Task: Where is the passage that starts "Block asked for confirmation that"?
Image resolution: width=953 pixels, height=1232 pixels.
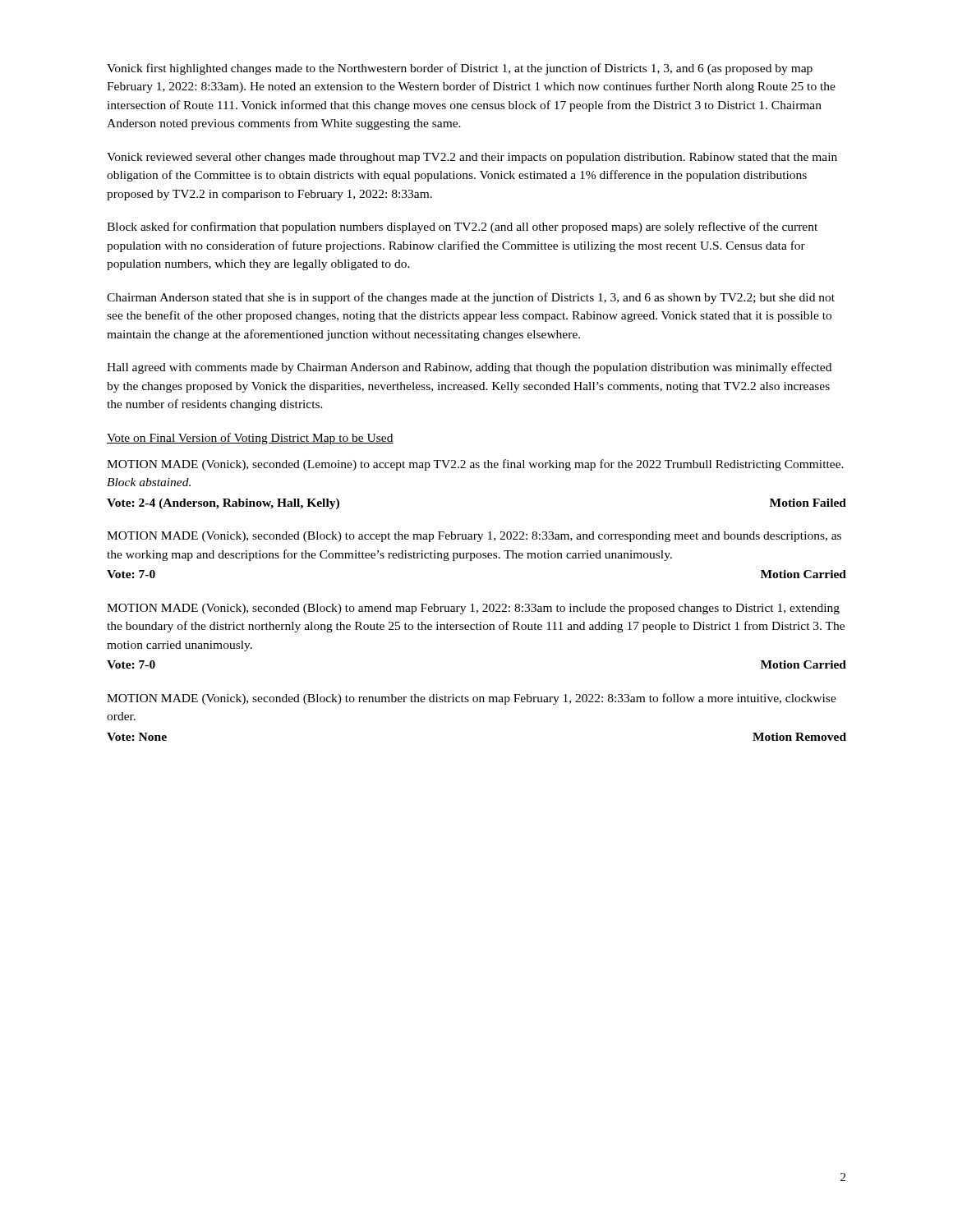Action: (x=462, y=245)
